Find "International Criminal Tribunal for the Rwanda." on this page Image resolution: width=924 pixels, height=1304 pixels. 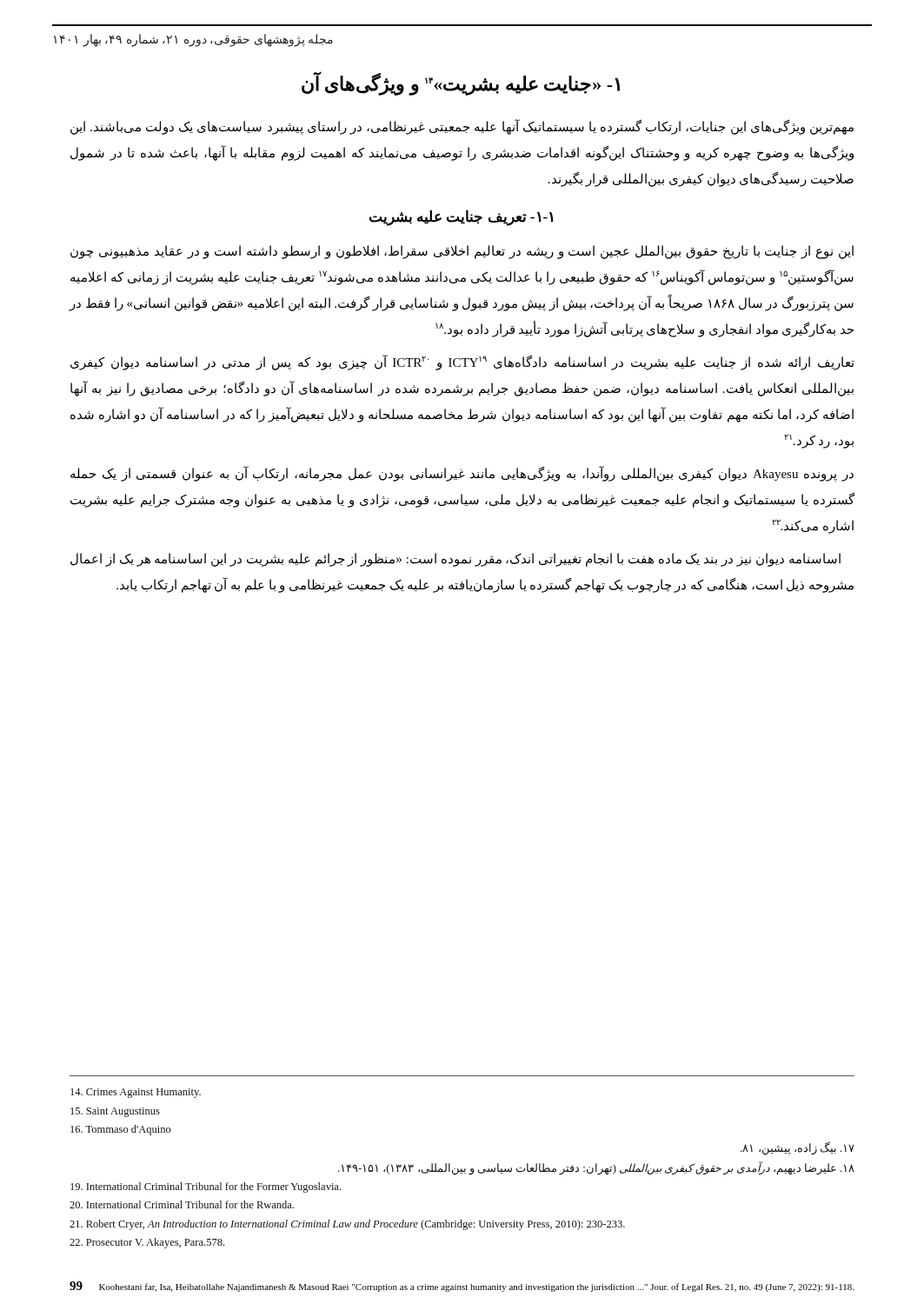tap(182, 1205)
